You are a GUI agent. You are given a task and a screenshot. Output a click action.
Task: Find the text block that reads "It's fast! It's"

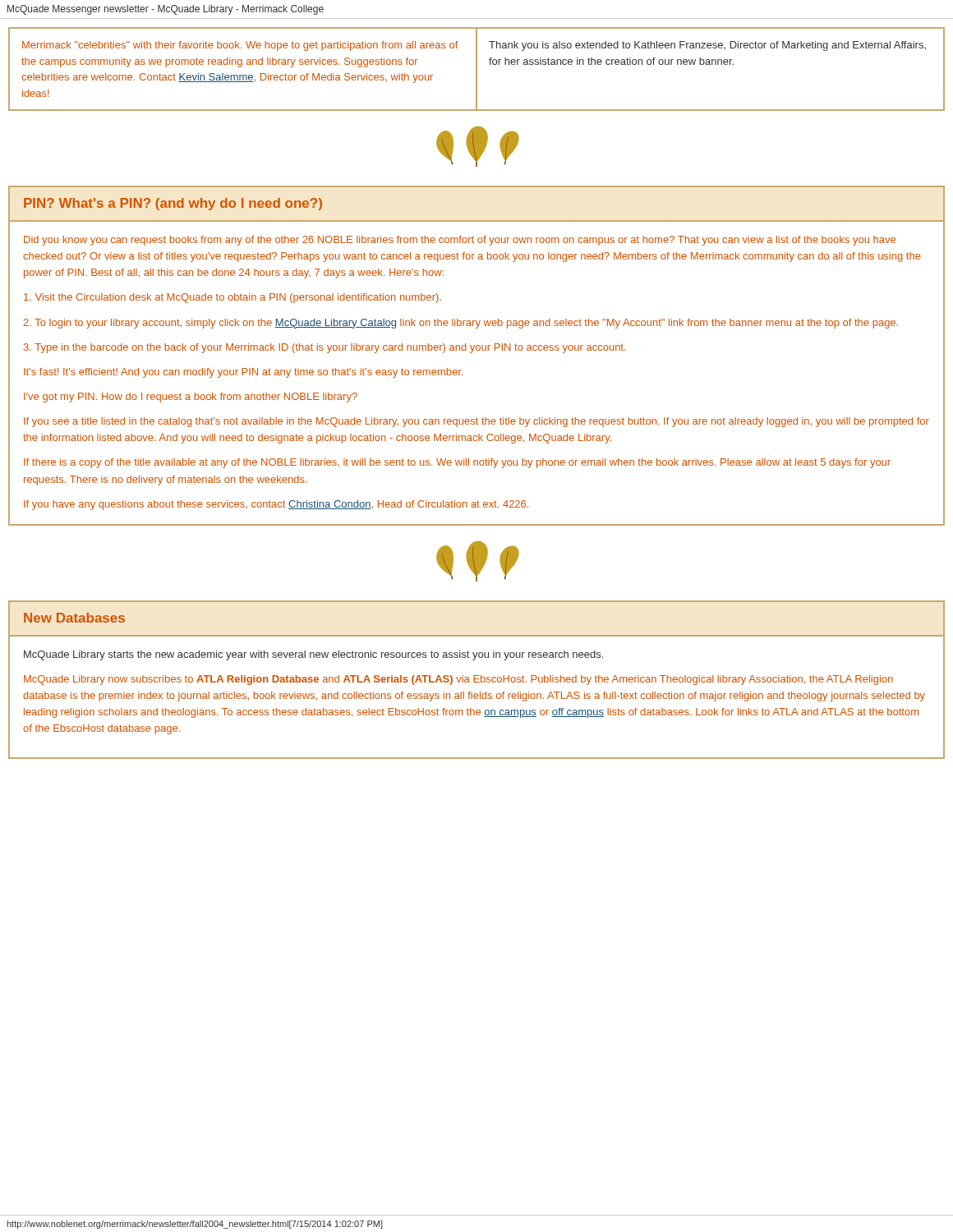pos(243,372)
